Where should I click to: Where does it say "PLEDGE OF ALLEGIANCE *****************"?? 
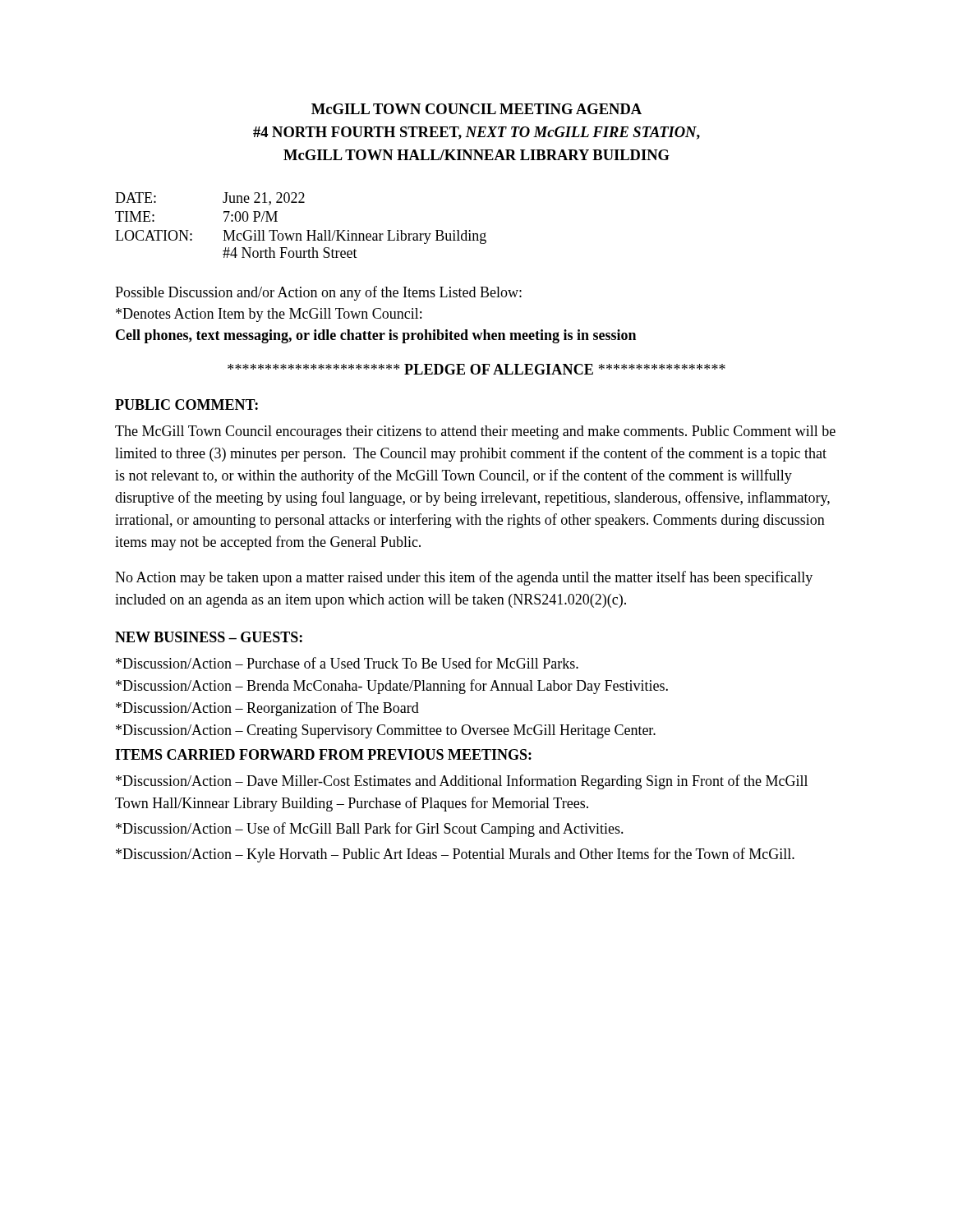point(476,369)
